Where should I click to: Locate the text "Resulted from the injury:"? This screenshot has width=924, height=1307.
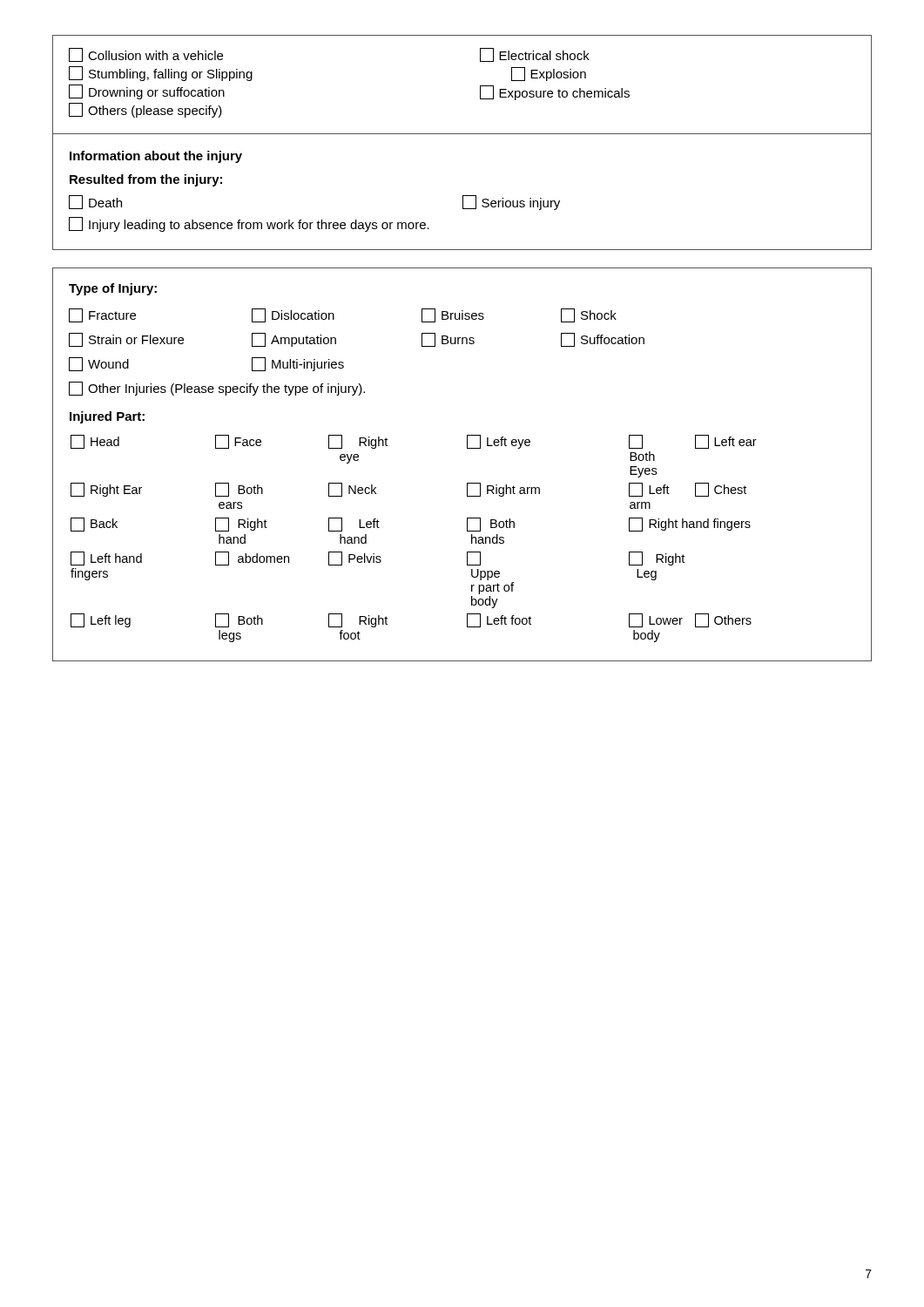tap(146, 179)
